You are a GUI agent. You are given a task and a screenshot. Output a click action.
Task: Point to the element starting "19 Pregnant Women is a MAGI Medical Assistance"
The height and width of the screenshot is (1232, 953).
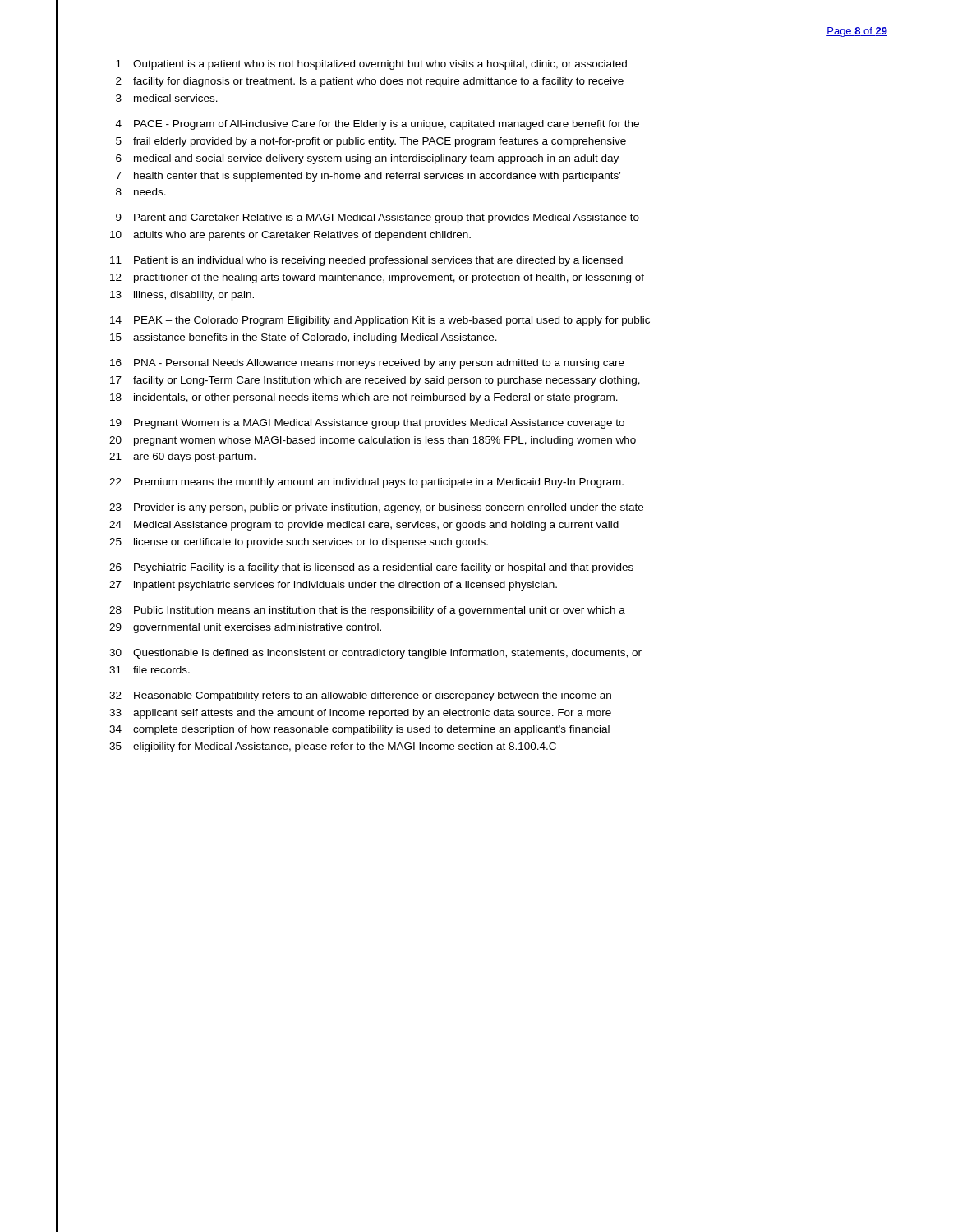489,440
